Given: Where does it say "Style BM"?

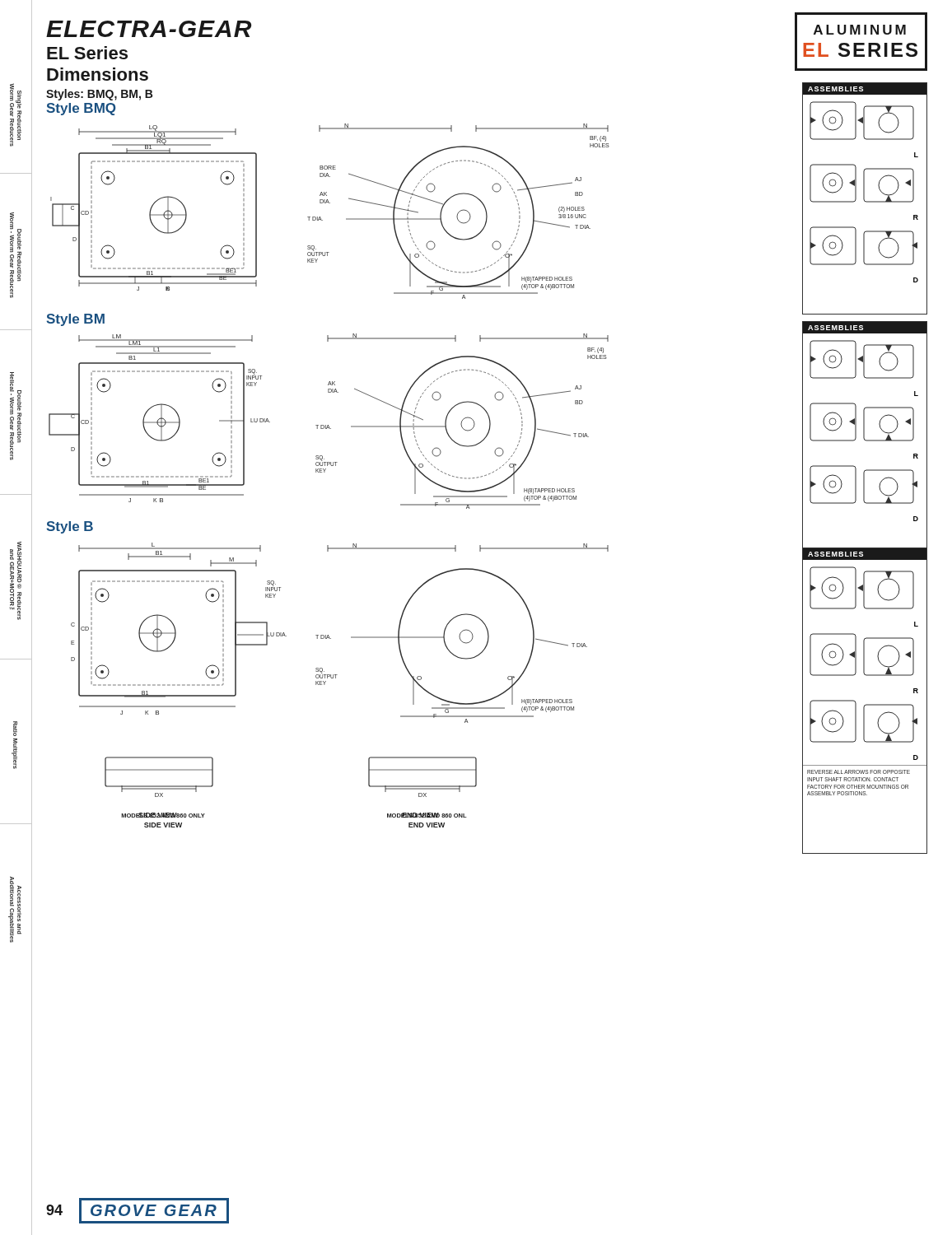Looking at the screenshot, I should point(76,319).
